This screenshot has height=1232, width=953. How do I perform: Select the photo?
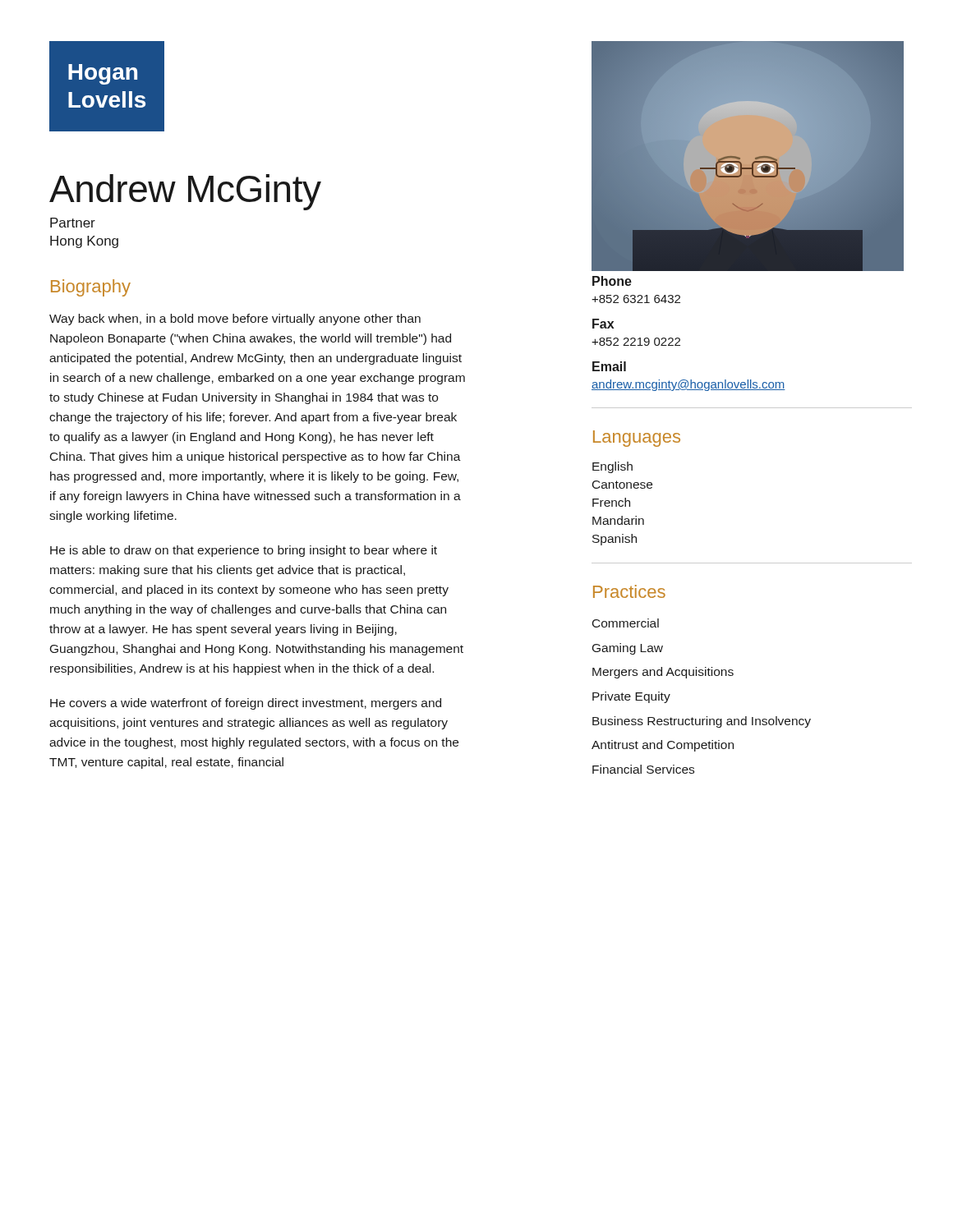(x=752, y=158)
